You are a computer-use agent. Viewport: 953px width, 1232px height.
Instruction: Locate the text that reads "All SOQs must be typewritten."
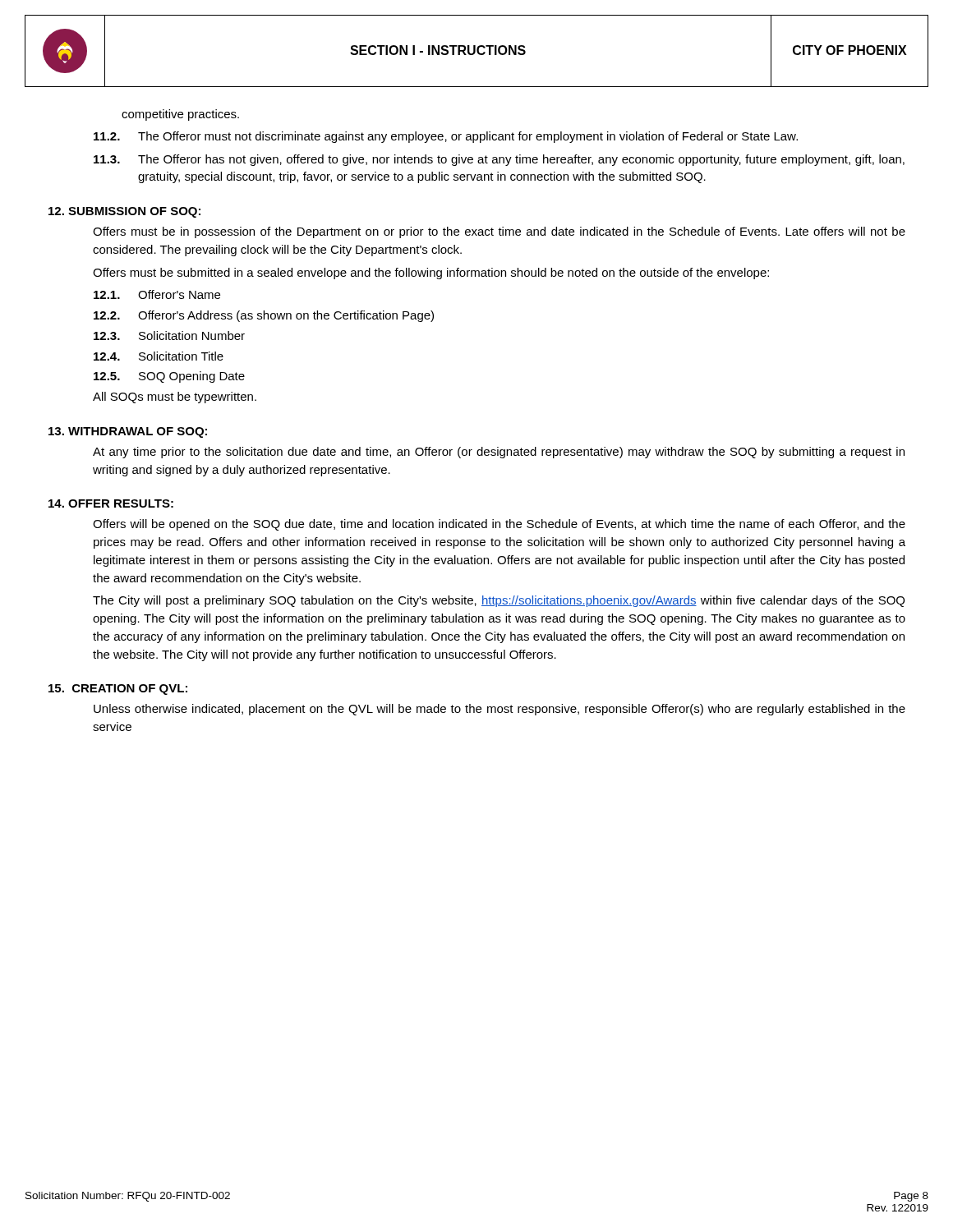(175, 396)
